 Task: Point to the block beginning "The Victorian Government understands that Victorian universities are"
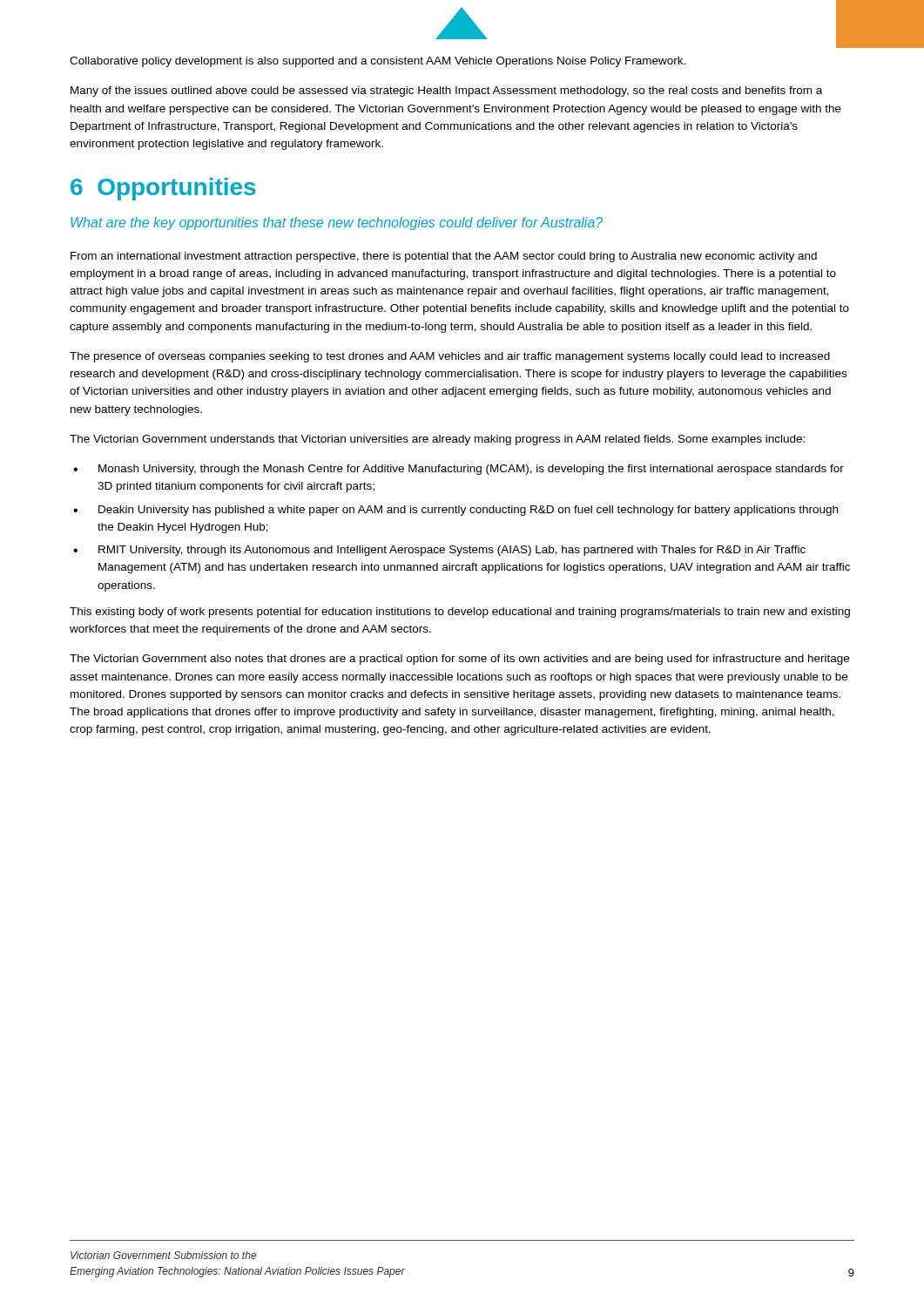click(438, 439)
